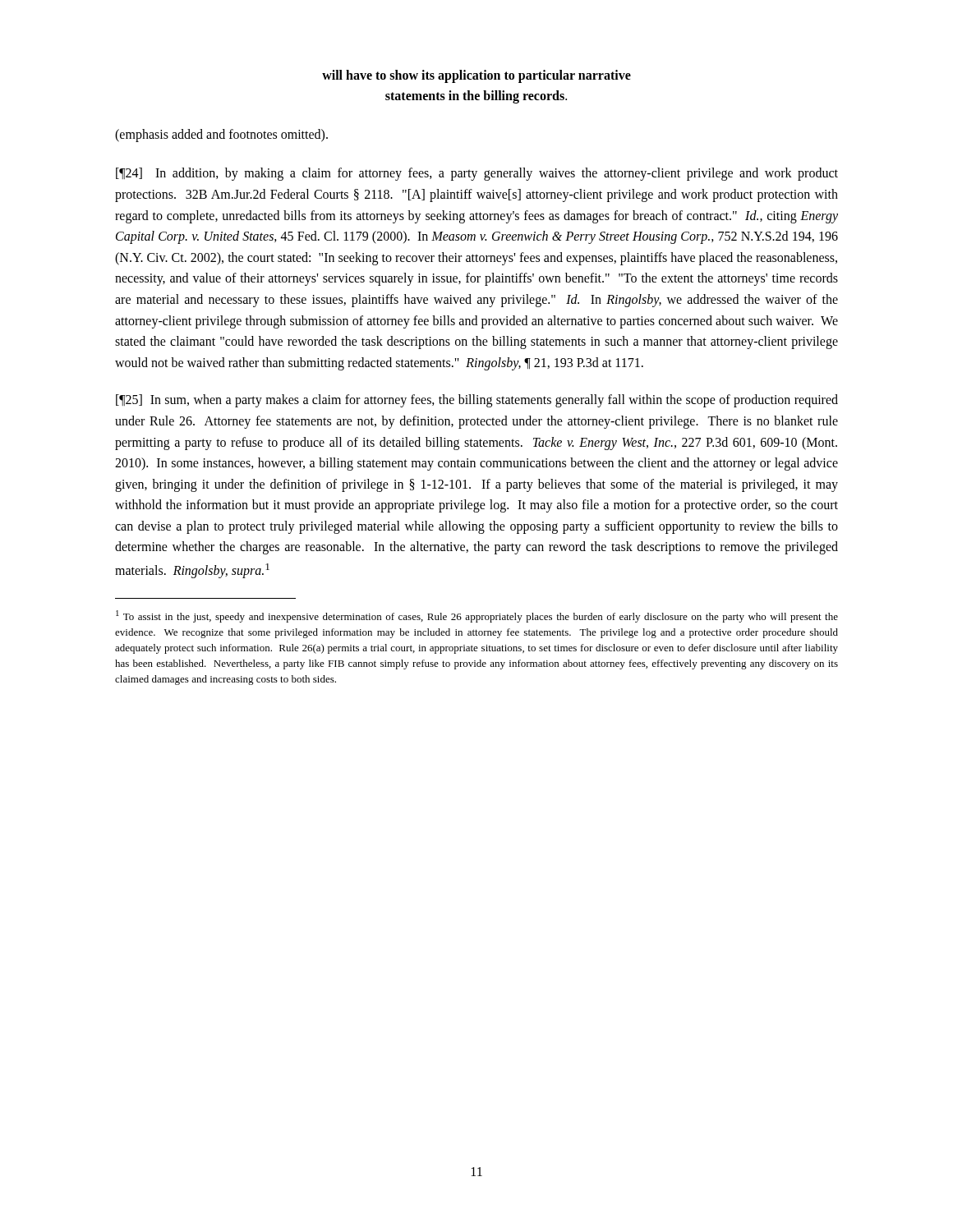Locate the element starting "[¶24] In addition,"
Screen dimensions: 1232x953
(476, 268)
